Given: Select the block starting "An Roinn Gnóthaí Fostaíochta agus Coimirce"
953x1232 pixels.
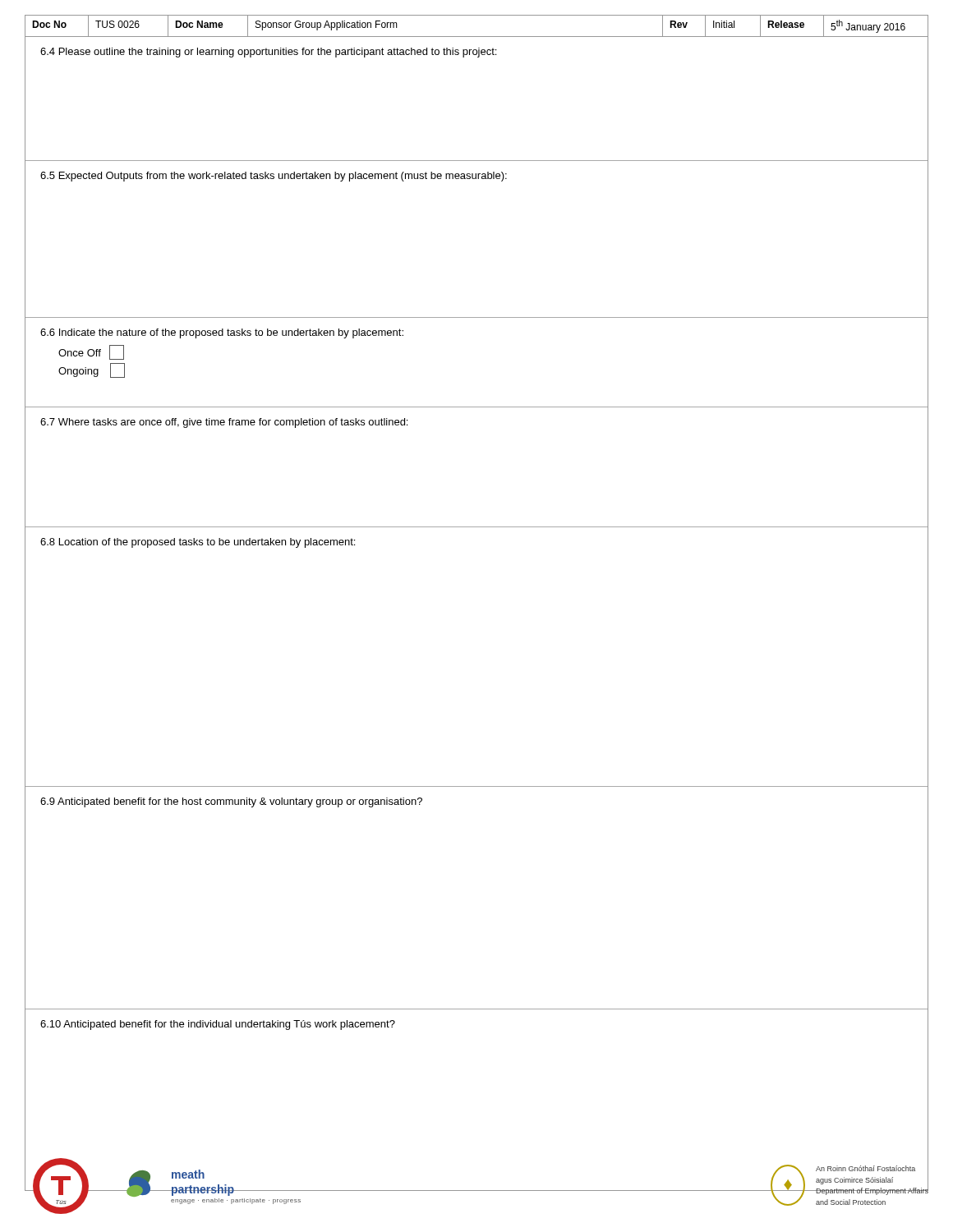Looking at the screenshot, I should (x=872, y=1185).
